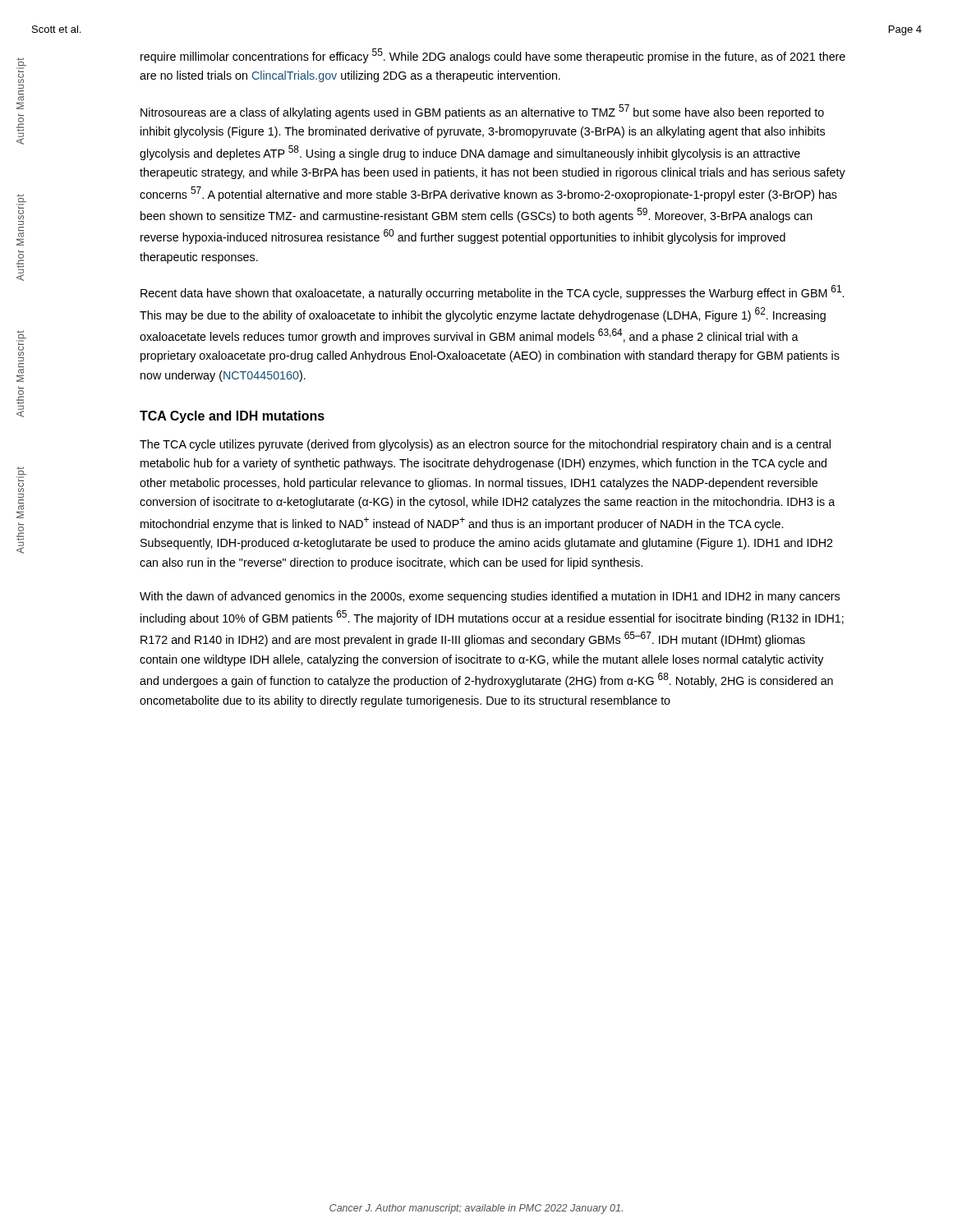The height and width of the screenshot is (1232, 953).
Task: Select the region starting "Recent data have shown that oxaloacetate,"
Action: tap(492, 333)
